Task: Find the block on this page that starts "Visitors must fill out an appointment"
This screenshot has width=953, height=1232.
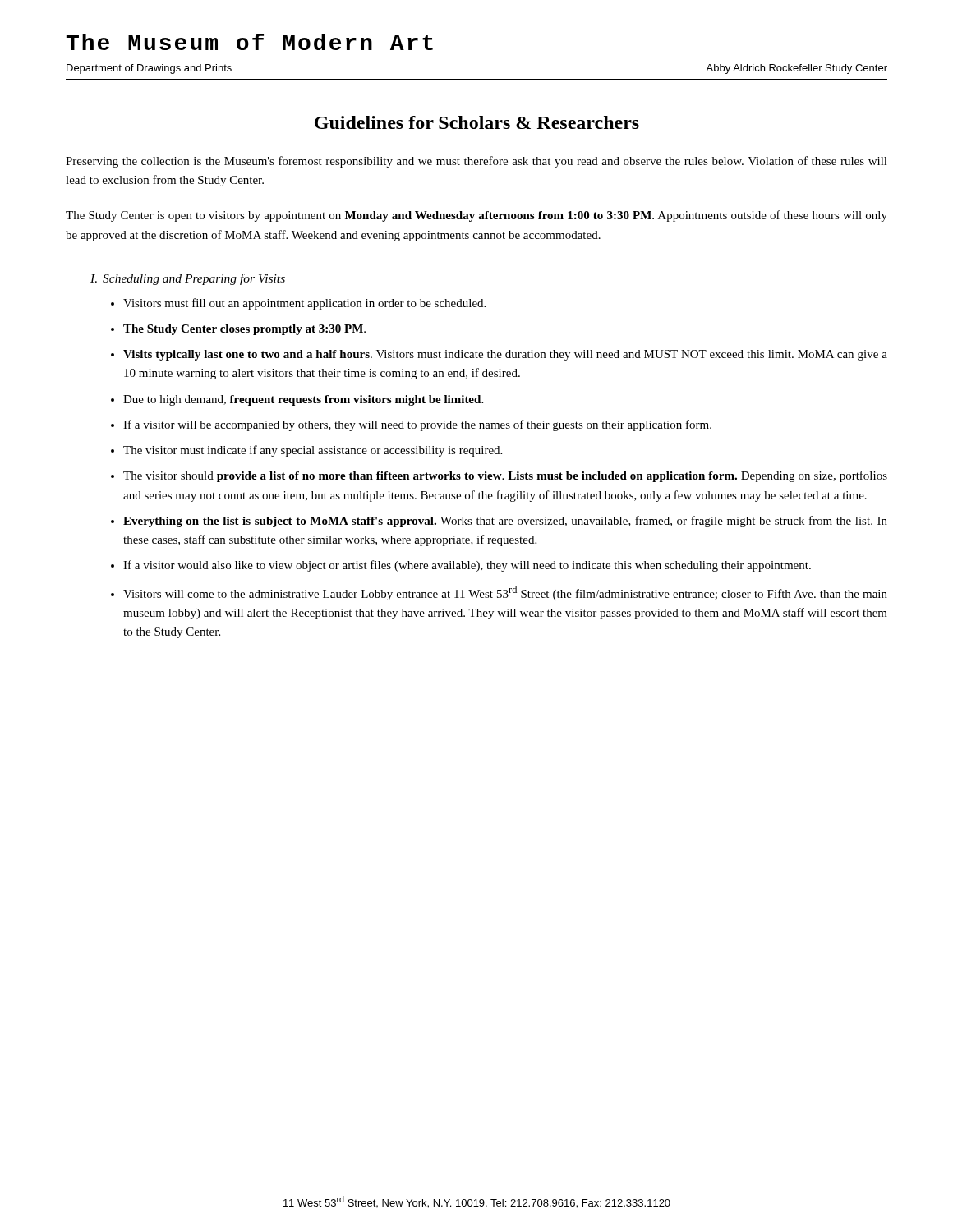Action: 305,303
